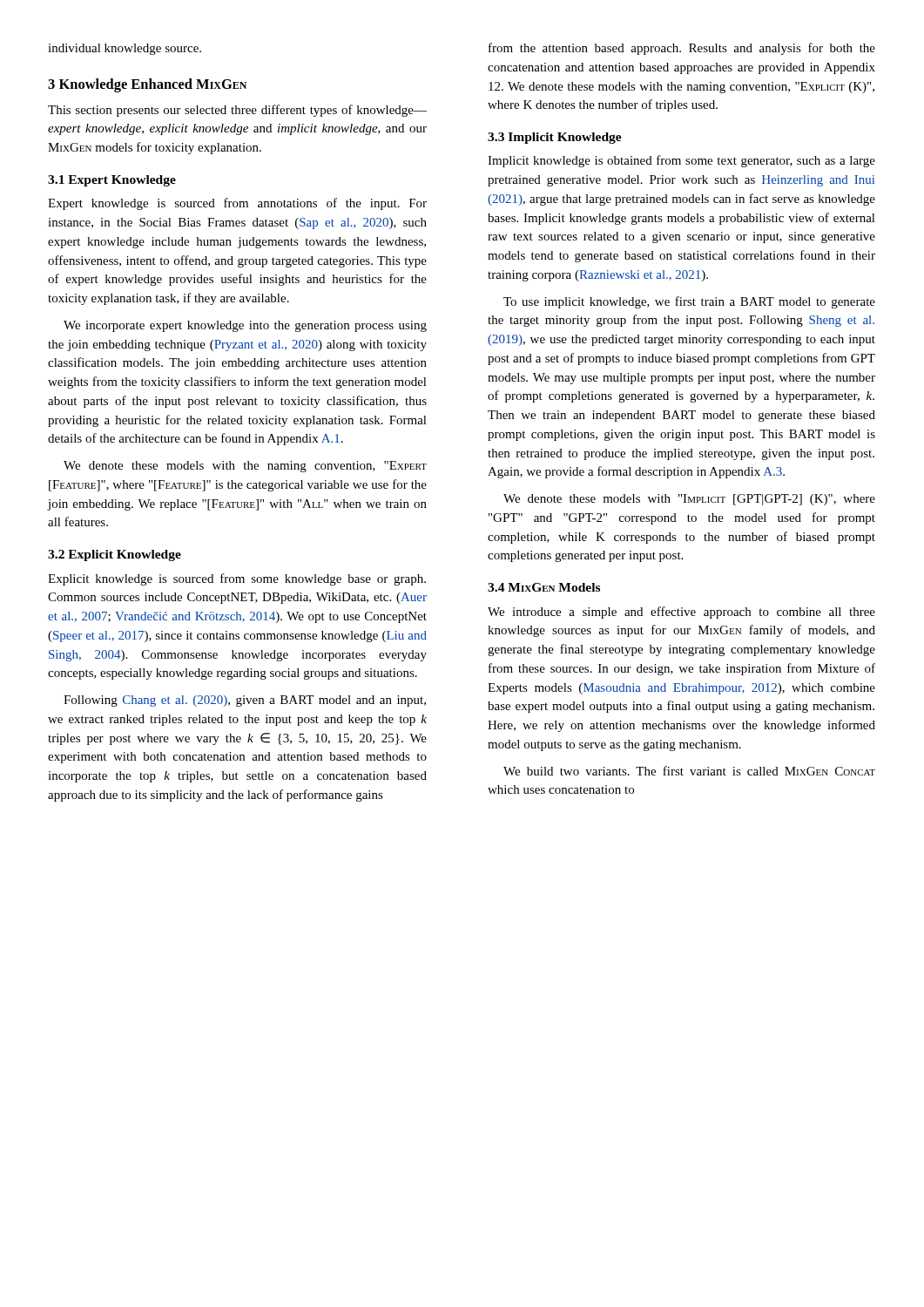
Task: Click on the text with the text "individual knowledge source."
Action: pos(125,49)
